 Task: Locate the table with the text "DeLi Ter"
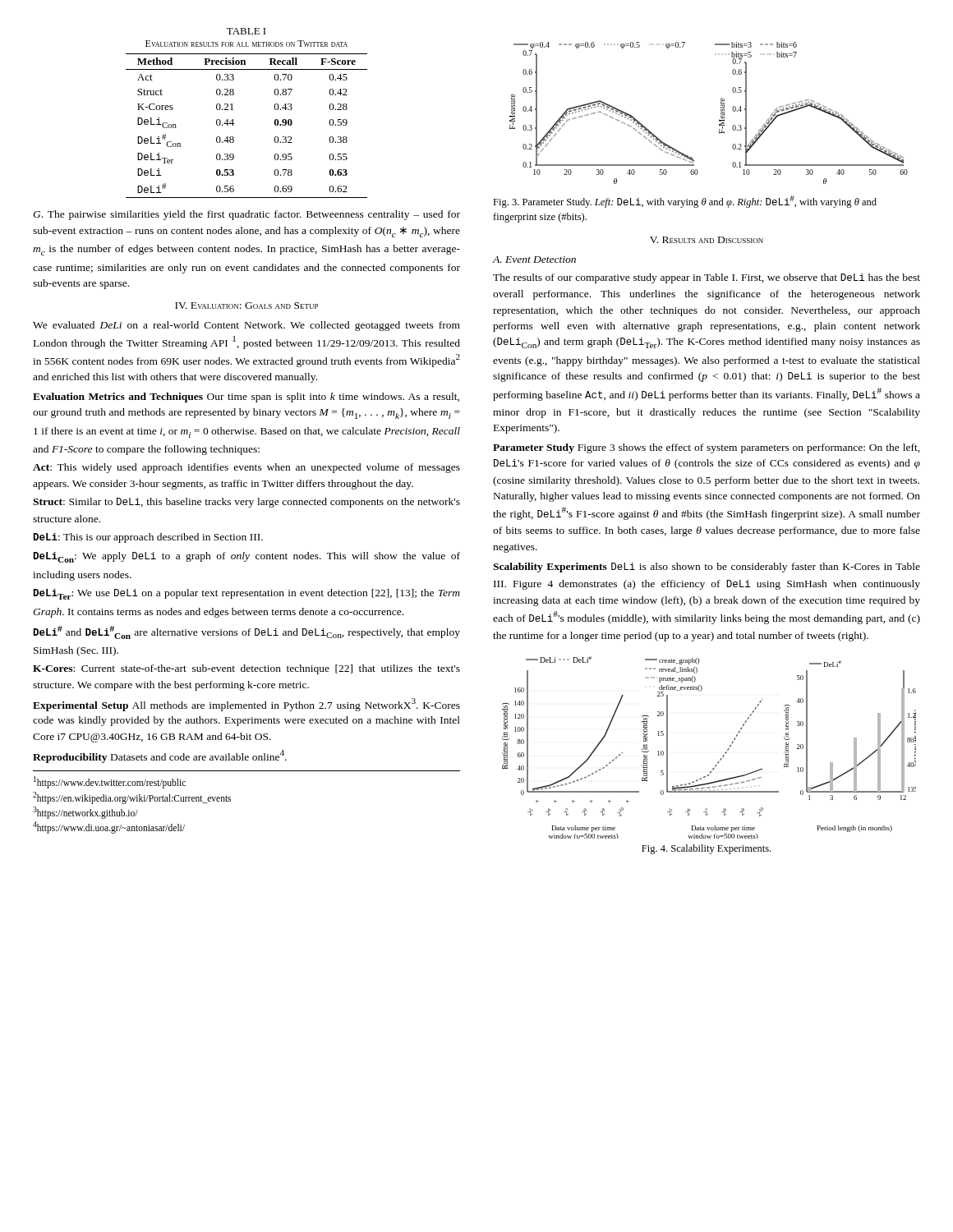pos(246,111)
